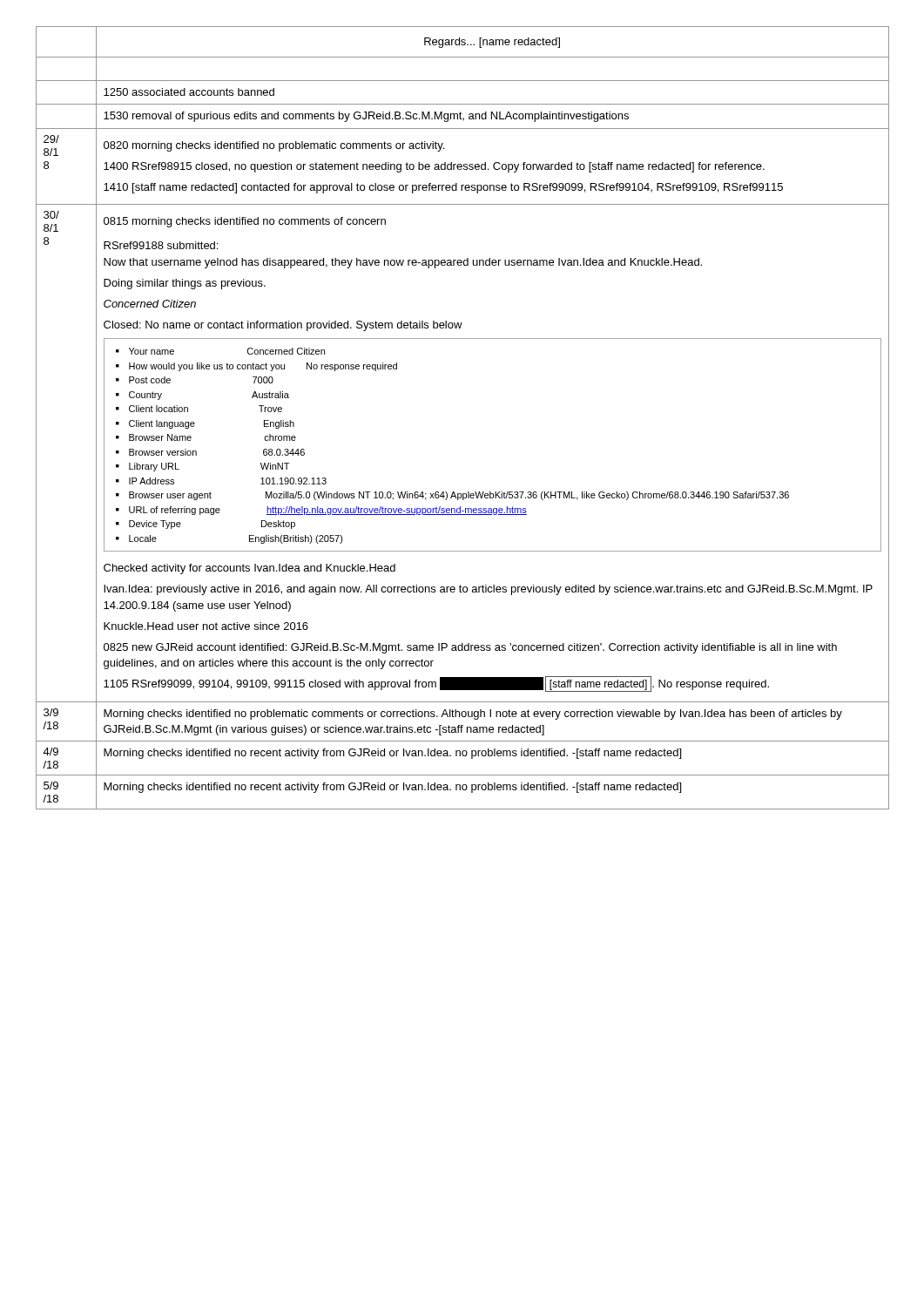Image resolution: width=924 pixels, height=1307 pixels.
Task: Select the text block with the text "Your name Concerned Citizen"
Action: point(152,351)
